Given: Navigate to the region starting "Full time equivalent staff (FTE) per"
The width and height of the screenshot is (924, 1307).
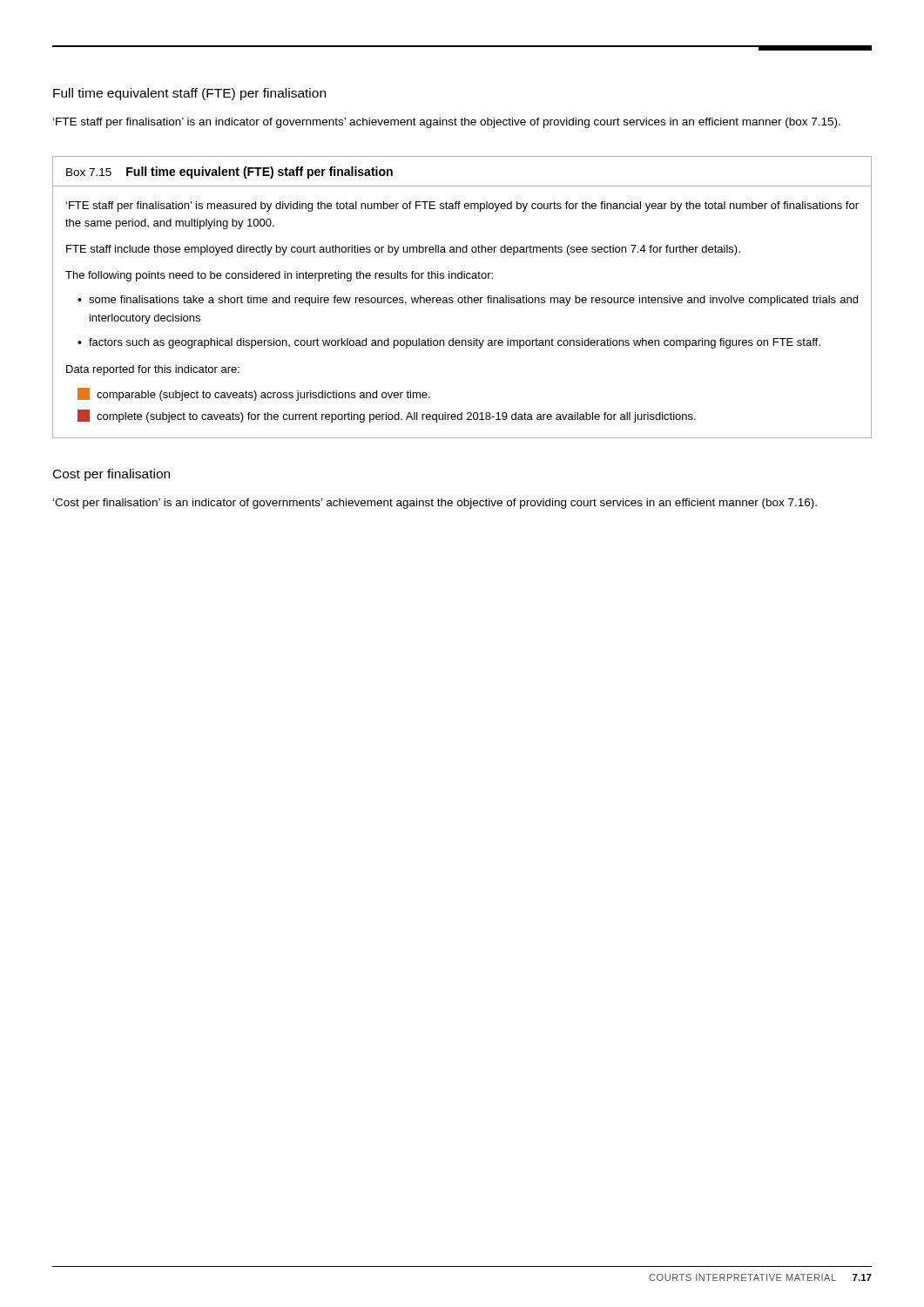Looking at the screenshot, I should pos(189,93).
